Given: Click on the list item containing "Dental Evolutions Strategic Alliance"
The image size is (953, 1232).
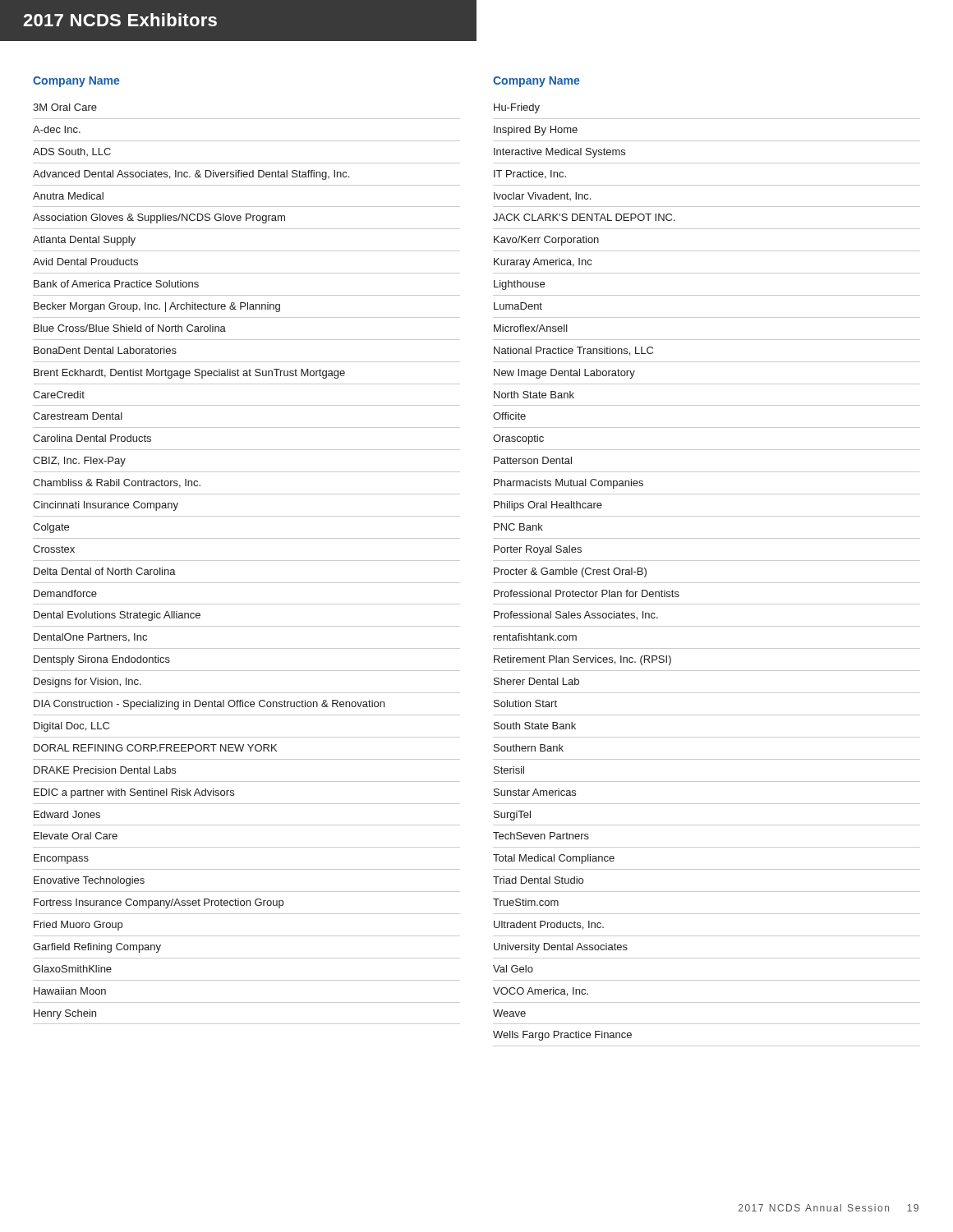Looking at the screenshot, I should click(117, 615).
